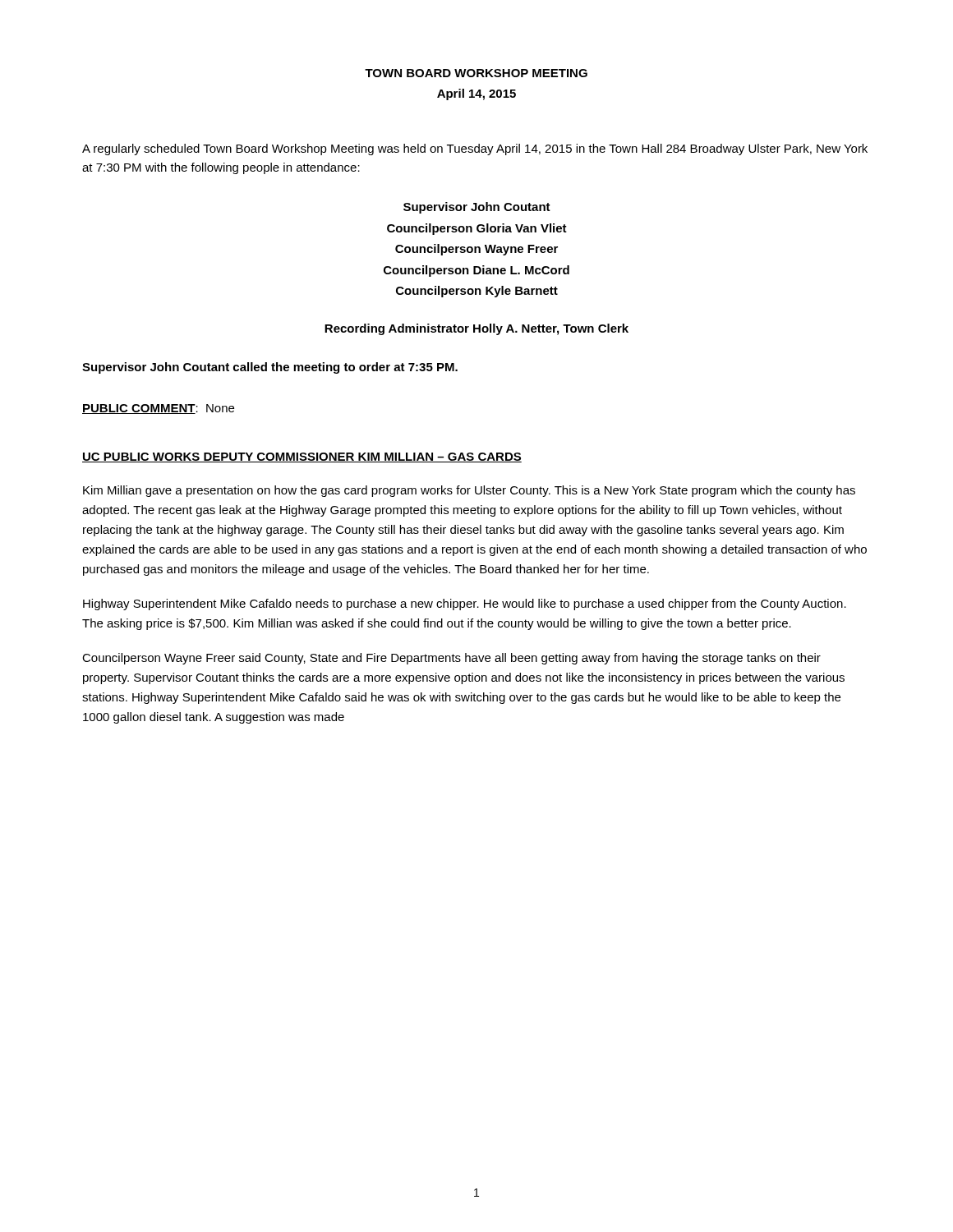Image resolution: width=953 pixels, height=1232 pixels.
Task: Locate the region starting "PUBLIC COMMENT: None"
Action: pos(158,408)
